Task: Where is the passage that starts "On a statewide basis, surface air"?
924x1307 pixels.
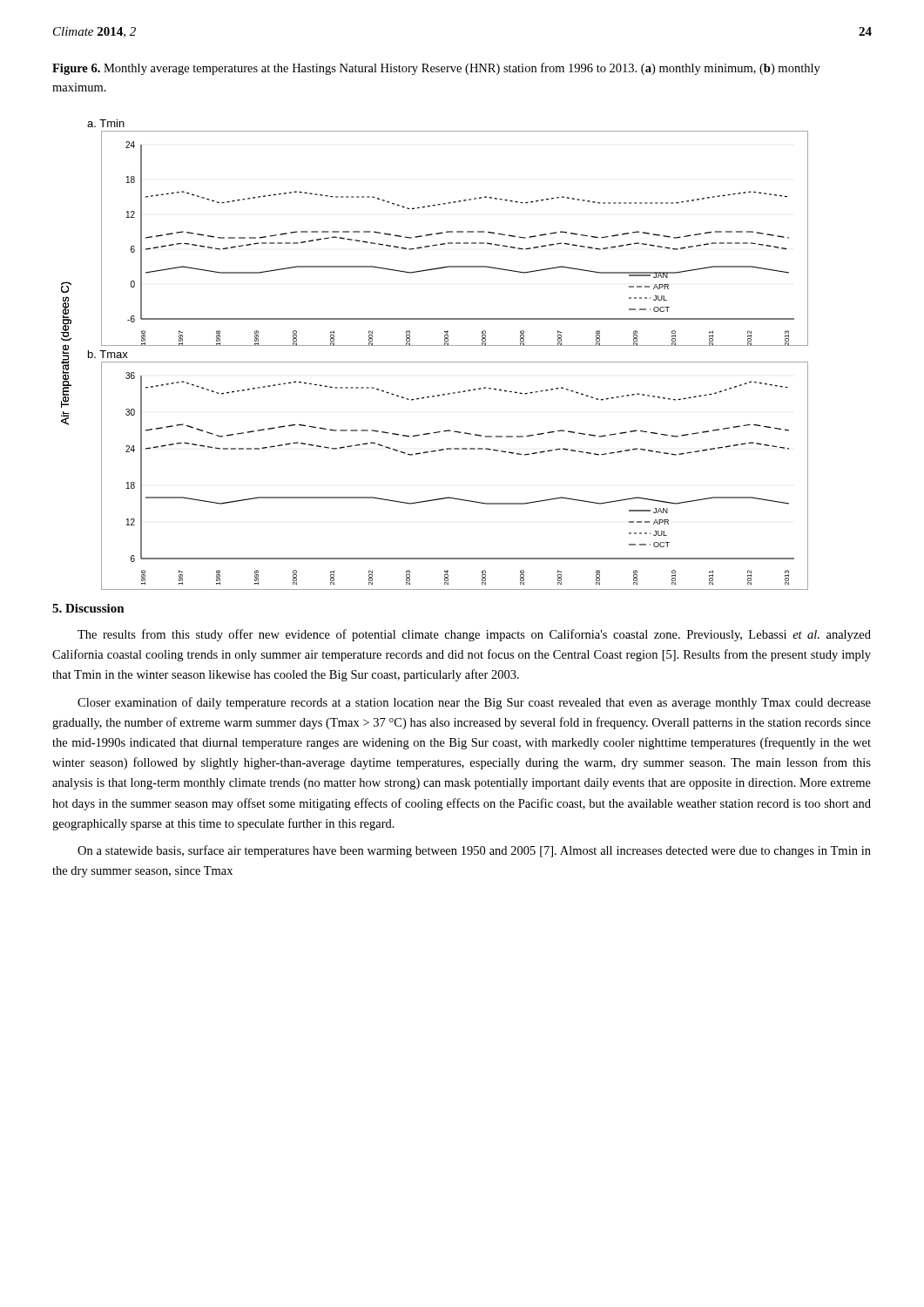Action: pyautogui.click(x=462, y=860)
